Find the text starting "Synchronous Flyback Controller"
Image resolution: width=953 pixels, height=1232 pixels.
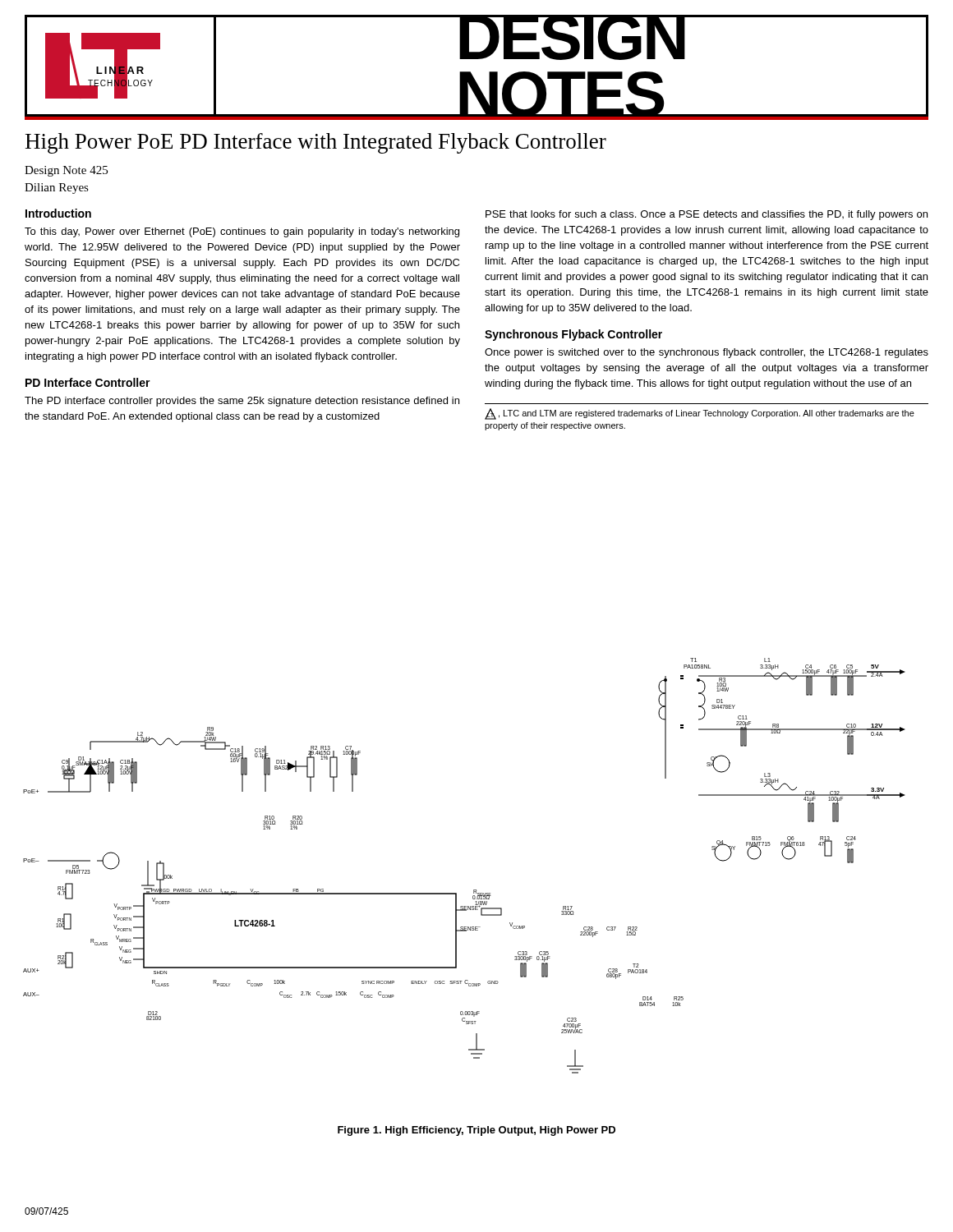click(574, 334)
